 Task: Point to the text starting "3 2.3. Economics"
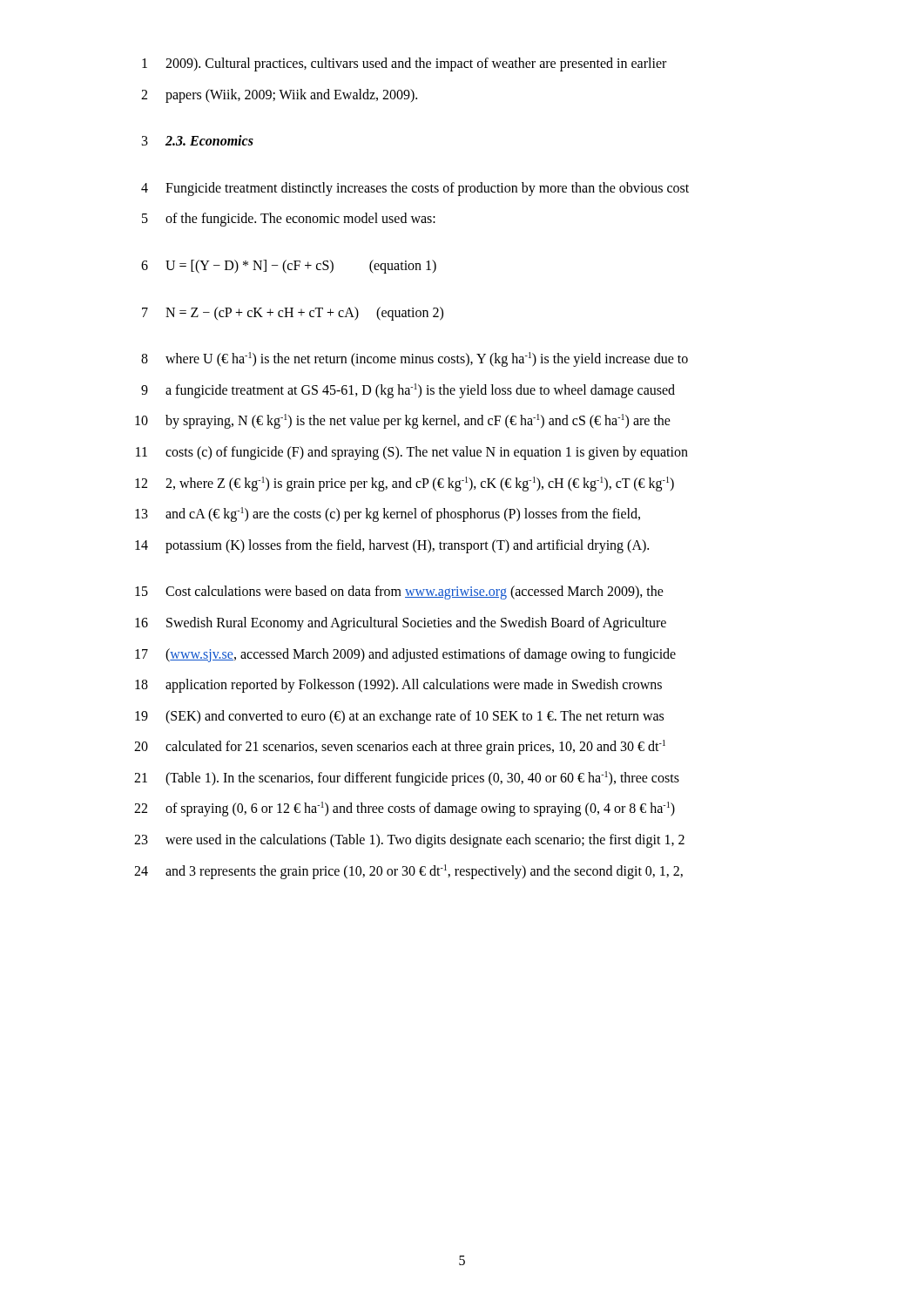(x=198, y=140)
